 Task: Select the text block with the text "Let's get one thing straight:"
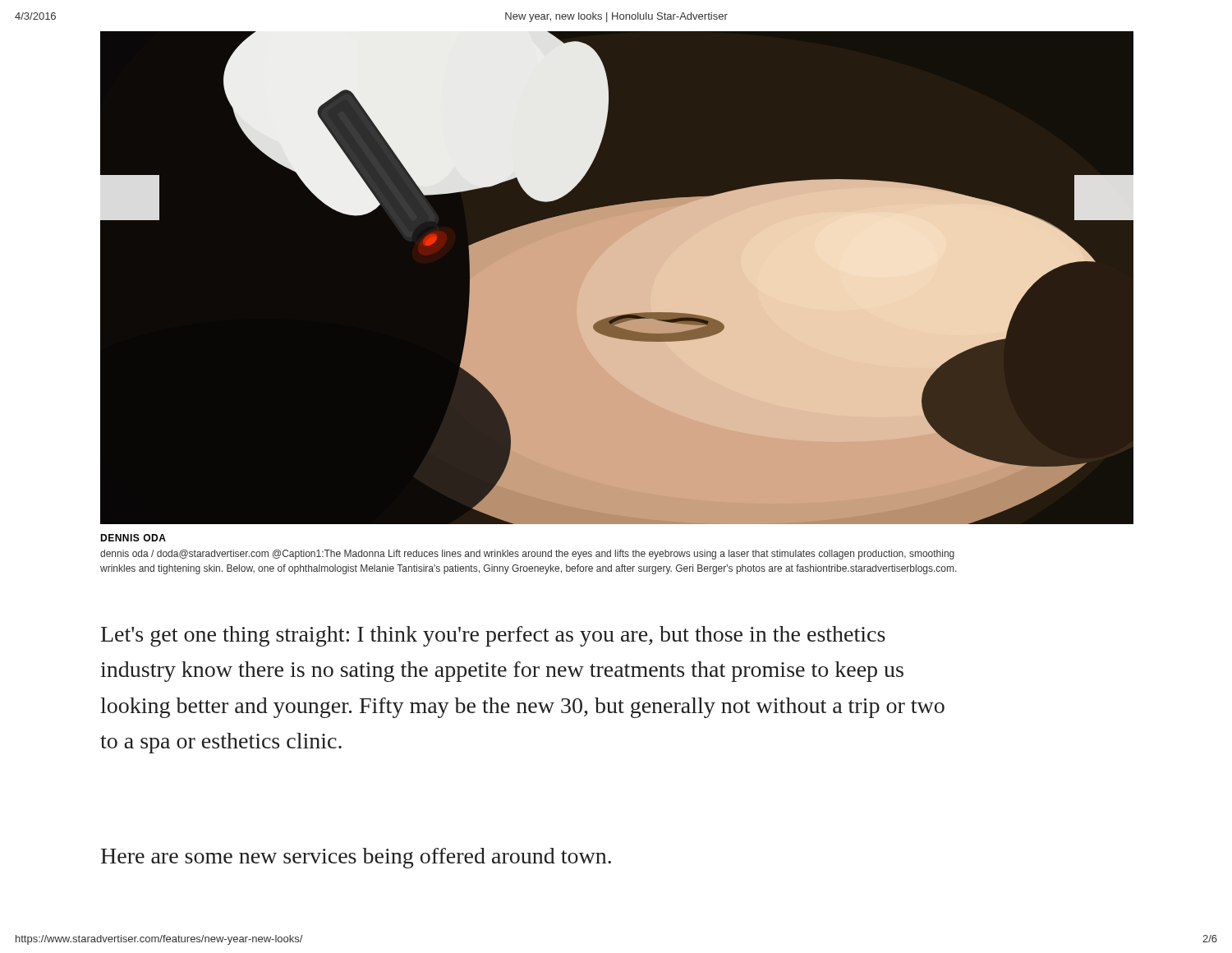pyautogui.click(x=523, y=687)
